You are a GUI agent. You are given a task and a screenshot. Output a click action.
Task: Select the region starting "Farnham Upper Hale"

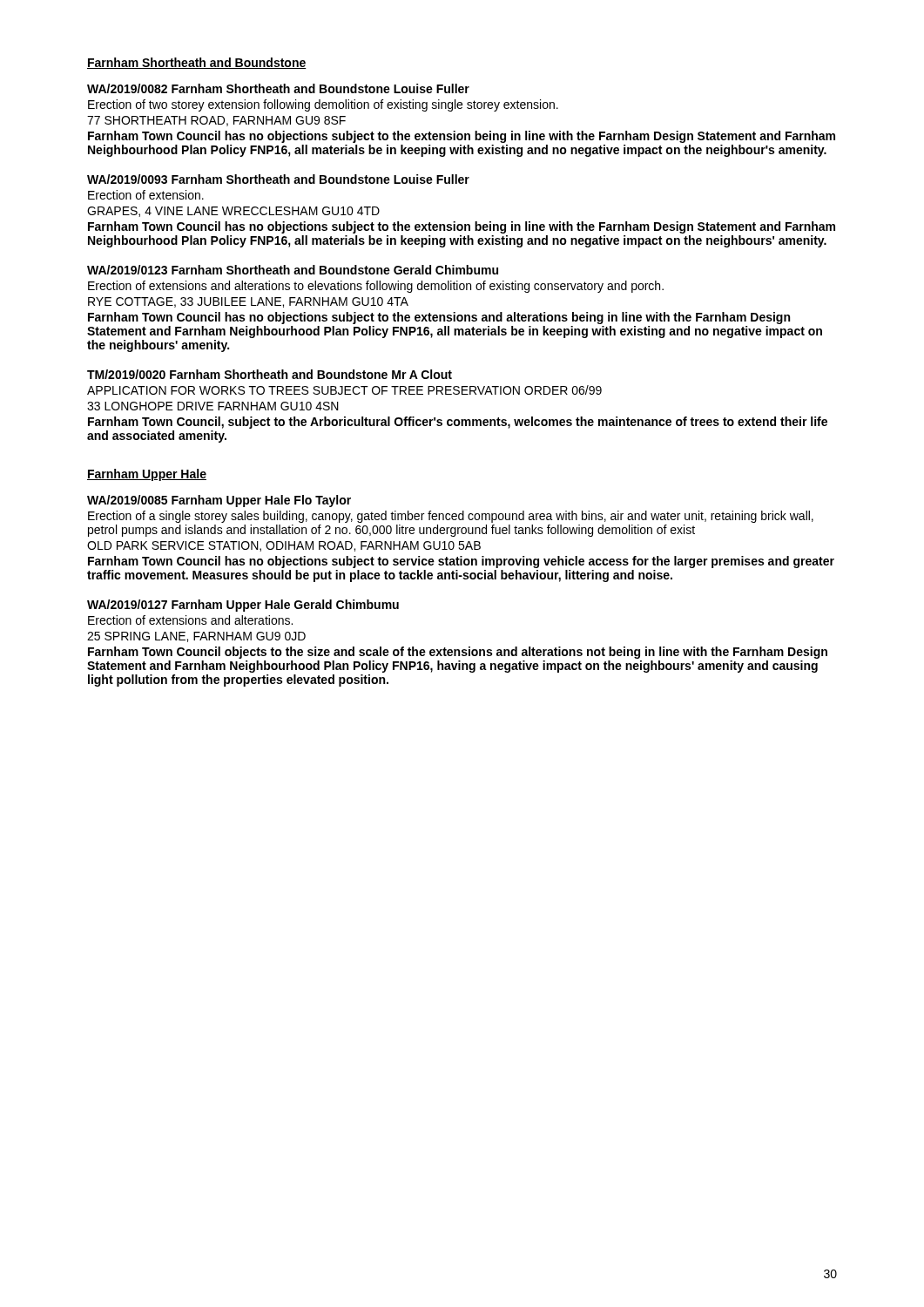147,474
